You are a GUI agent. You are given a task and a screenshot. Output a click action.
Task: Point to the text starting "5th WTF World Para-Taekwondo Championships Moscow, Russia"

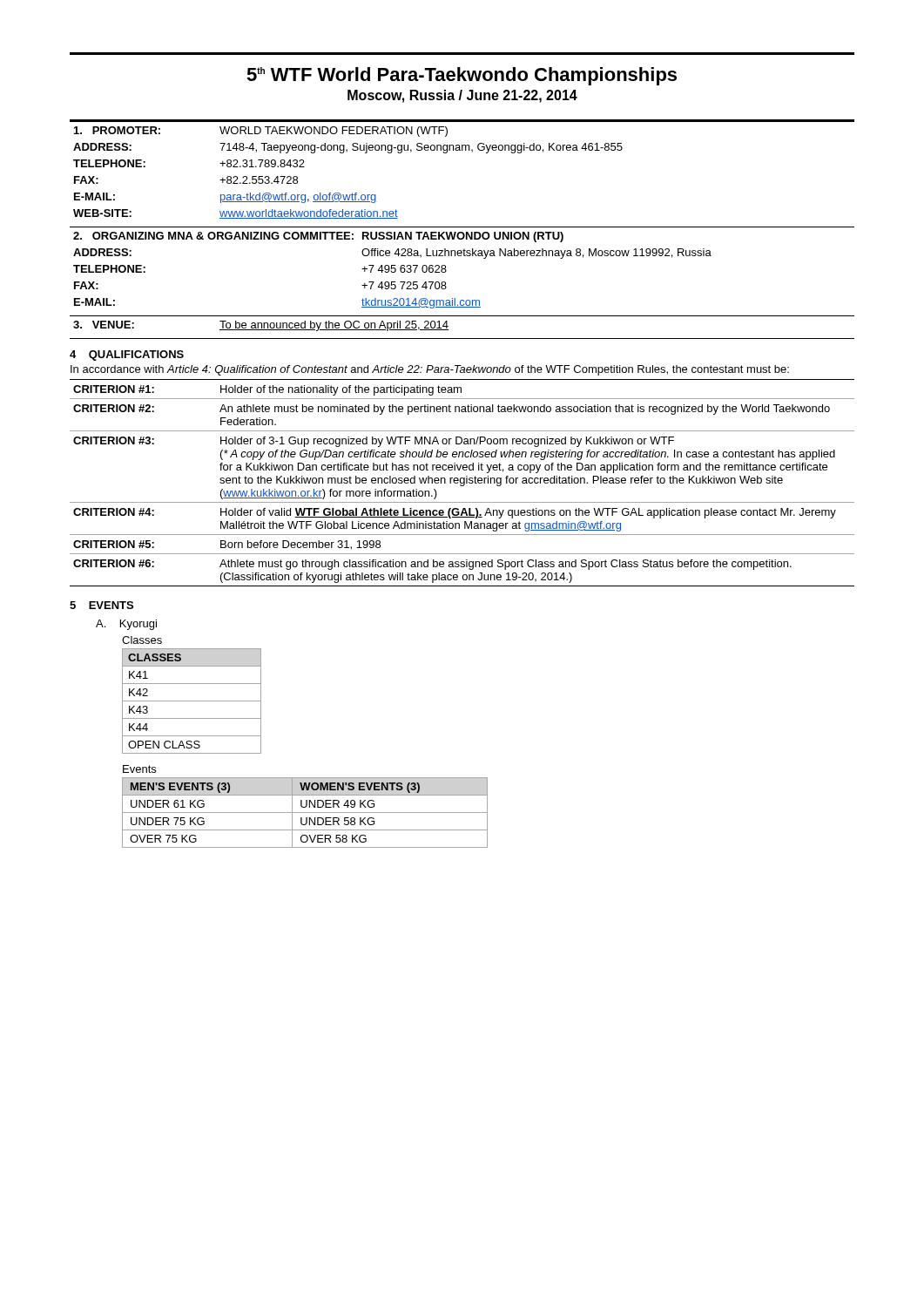(x=462, y=84)
